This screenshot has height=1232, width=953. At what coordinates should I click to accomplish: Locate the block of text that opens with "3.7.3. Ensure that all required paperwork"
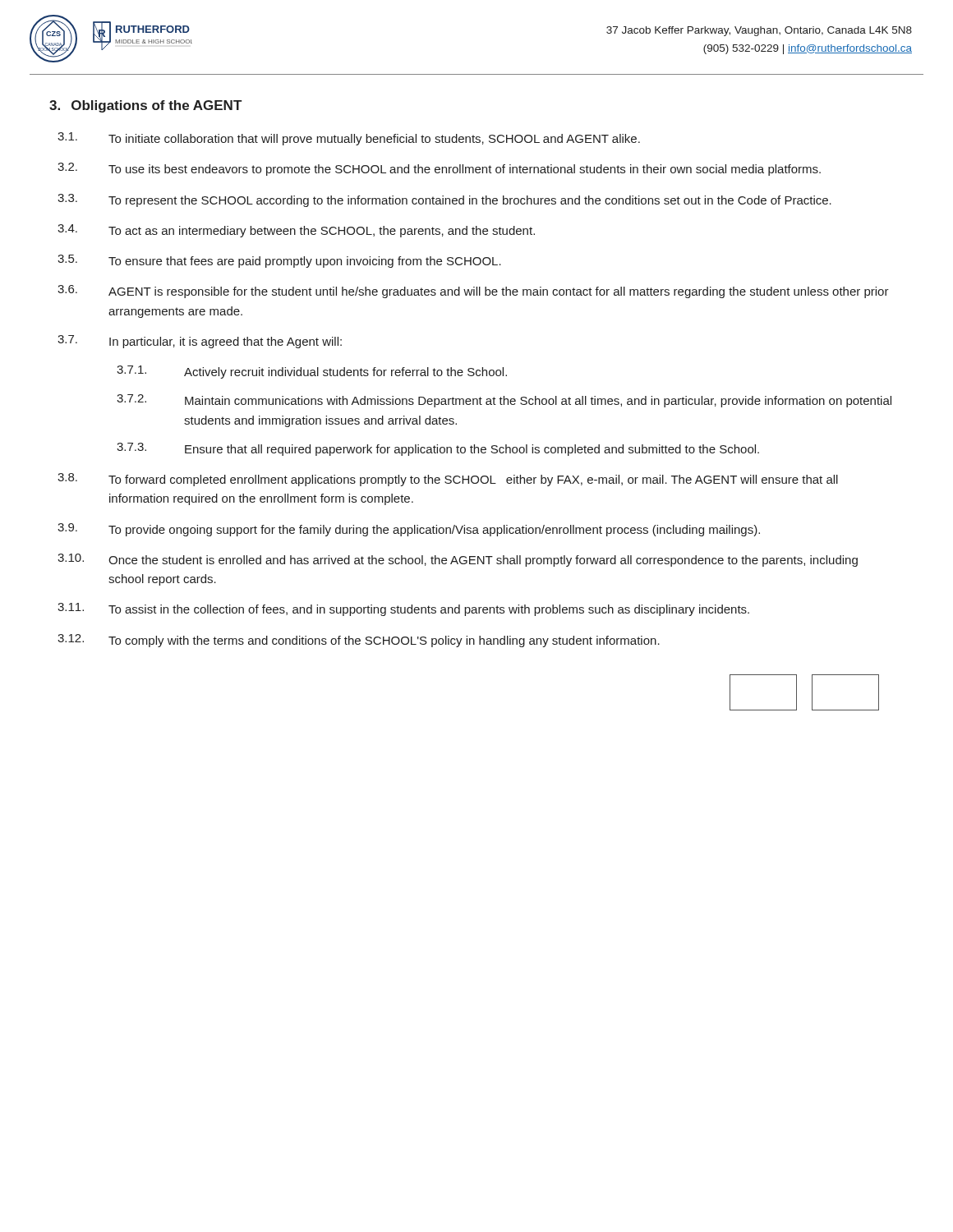click(x=506, y=449)
